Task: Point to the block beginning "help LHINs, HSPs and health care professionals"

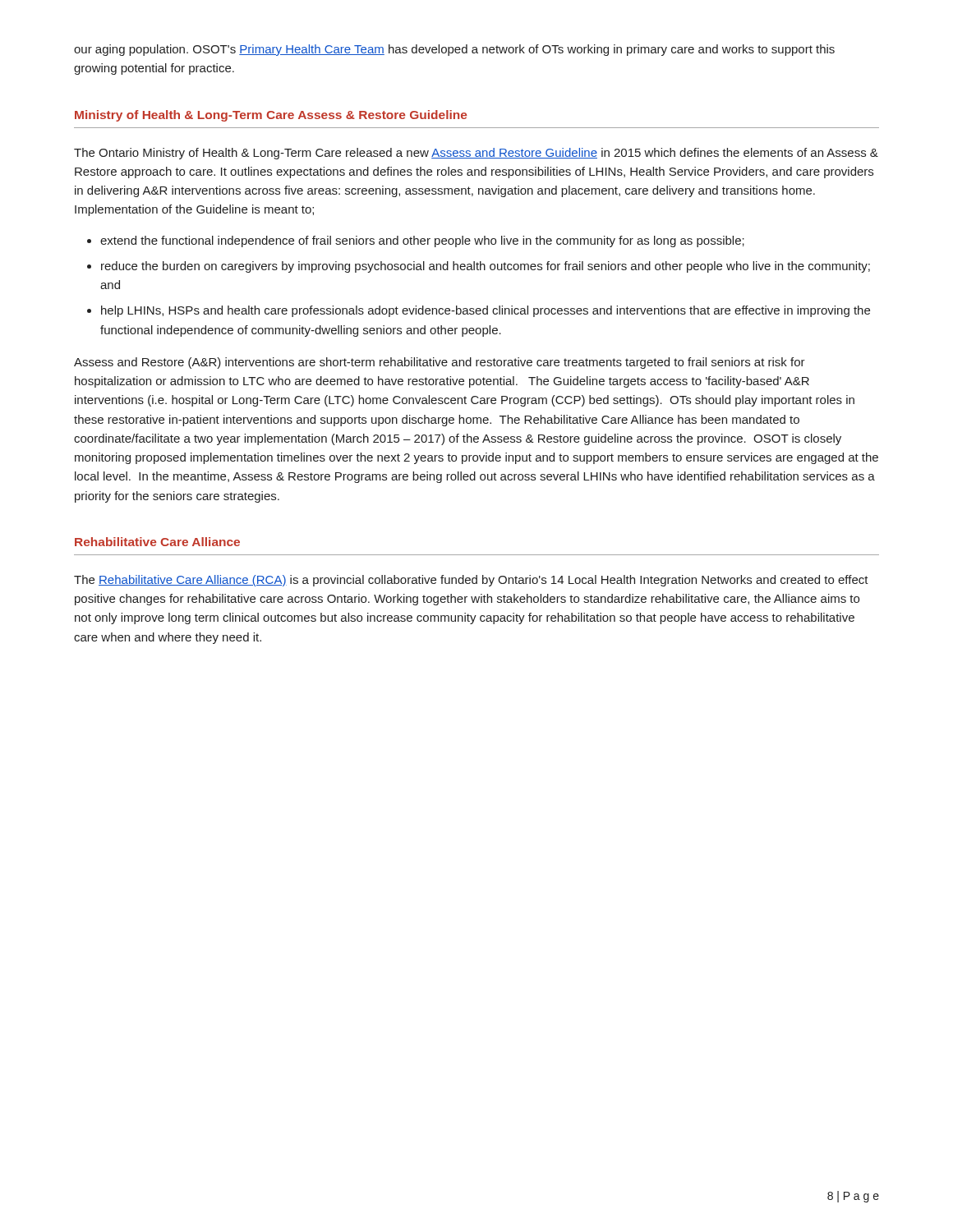Action: click(485, 320)
